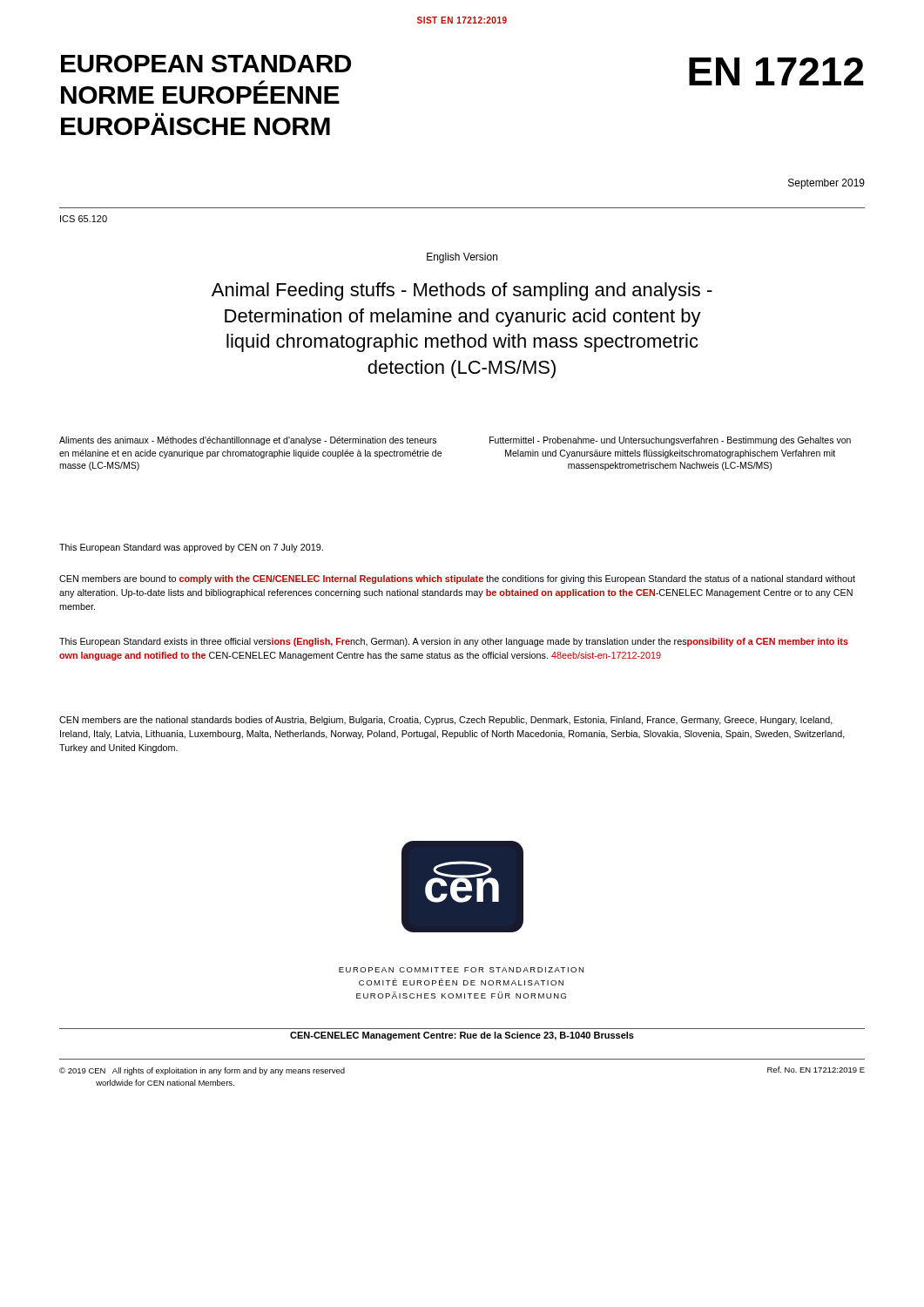Locate the text block with the text "EUROPEAN COMMITTEE FOR STANDARDIZATION COMITÉ EUROPÉEN DE"

tap(462, 983)
